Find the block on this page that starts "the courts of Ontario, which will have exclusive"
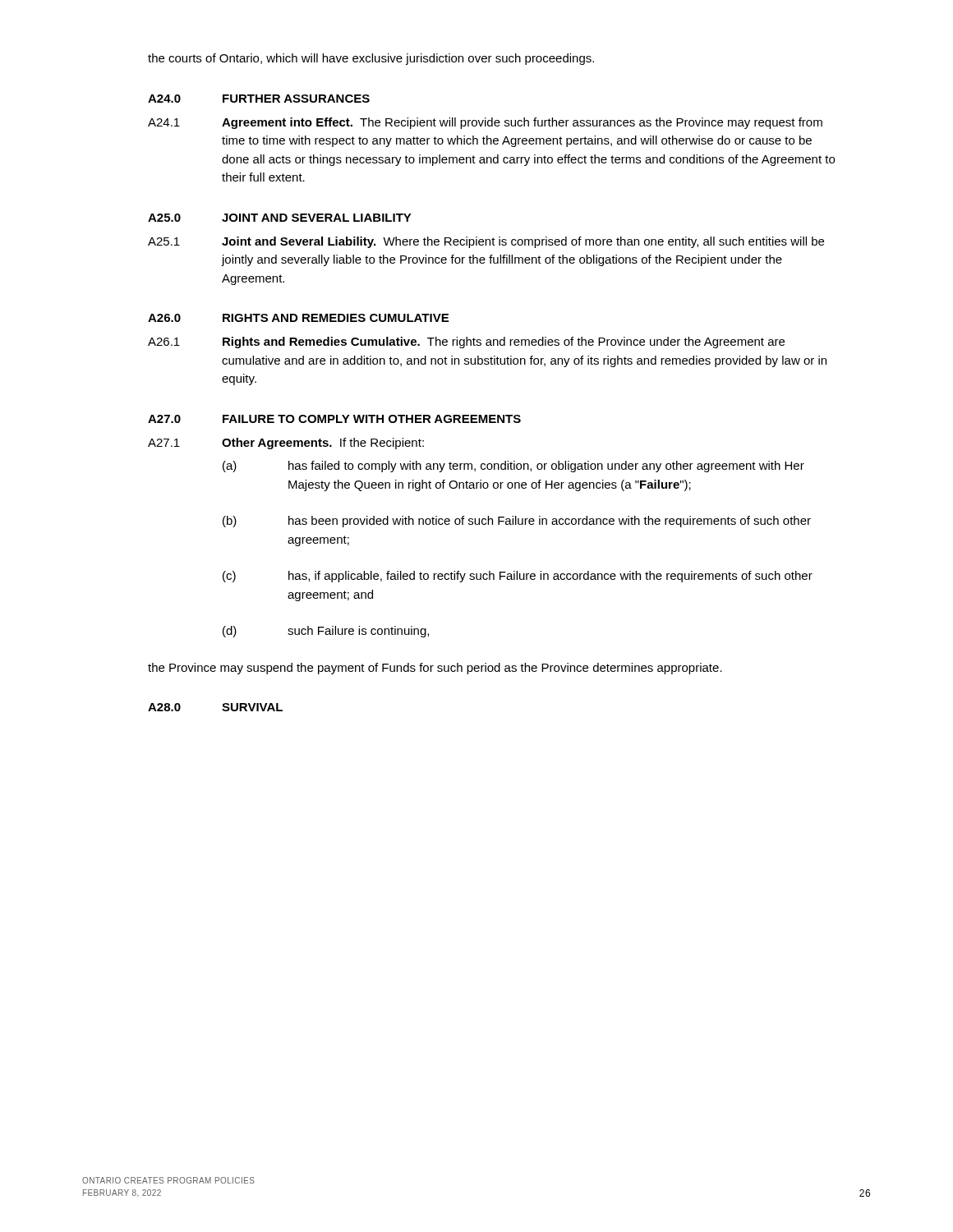The image size is (953, 1232). (x=372, y=58)
